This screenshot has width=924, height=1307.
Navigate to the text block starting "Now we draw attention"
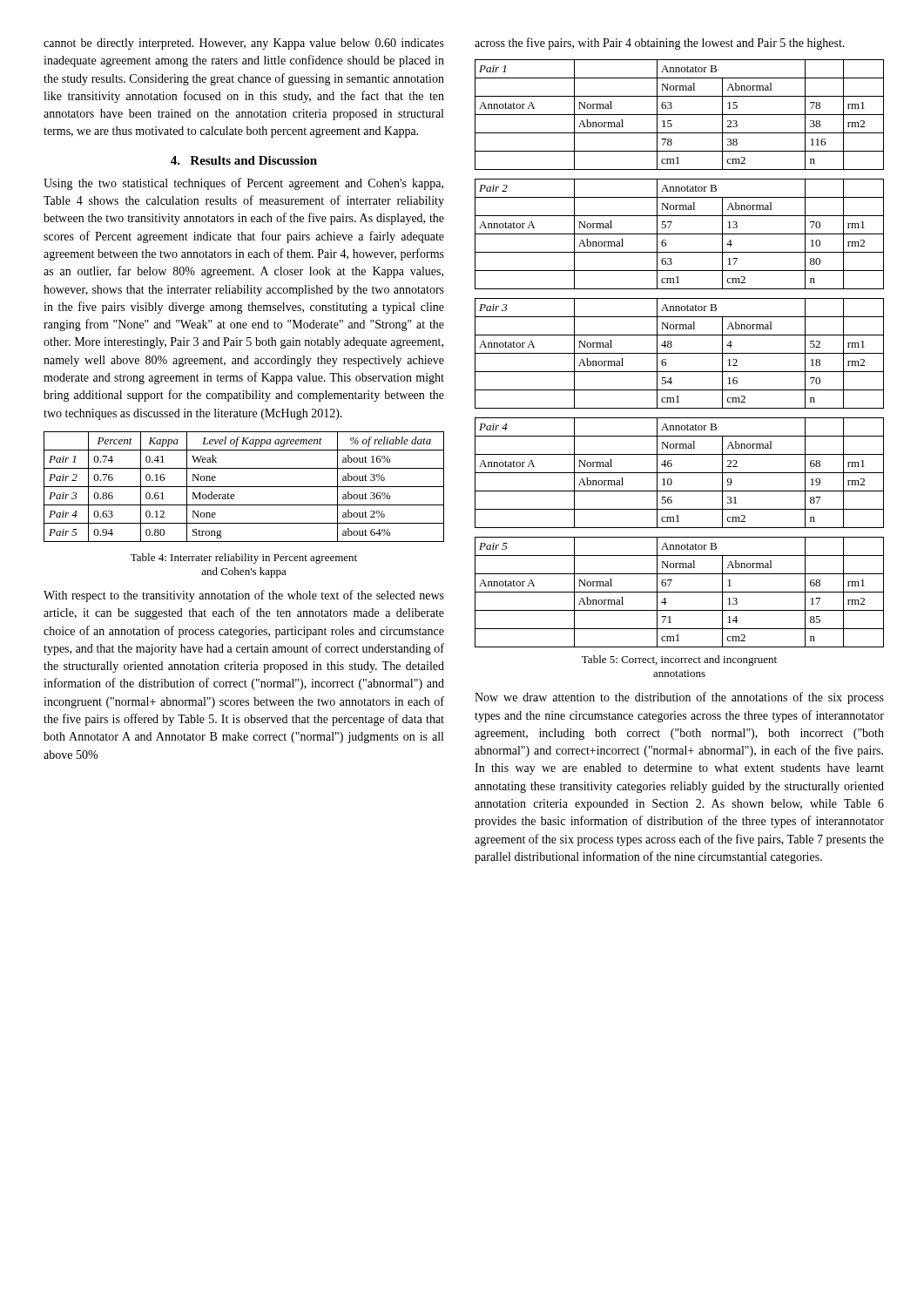679,778
